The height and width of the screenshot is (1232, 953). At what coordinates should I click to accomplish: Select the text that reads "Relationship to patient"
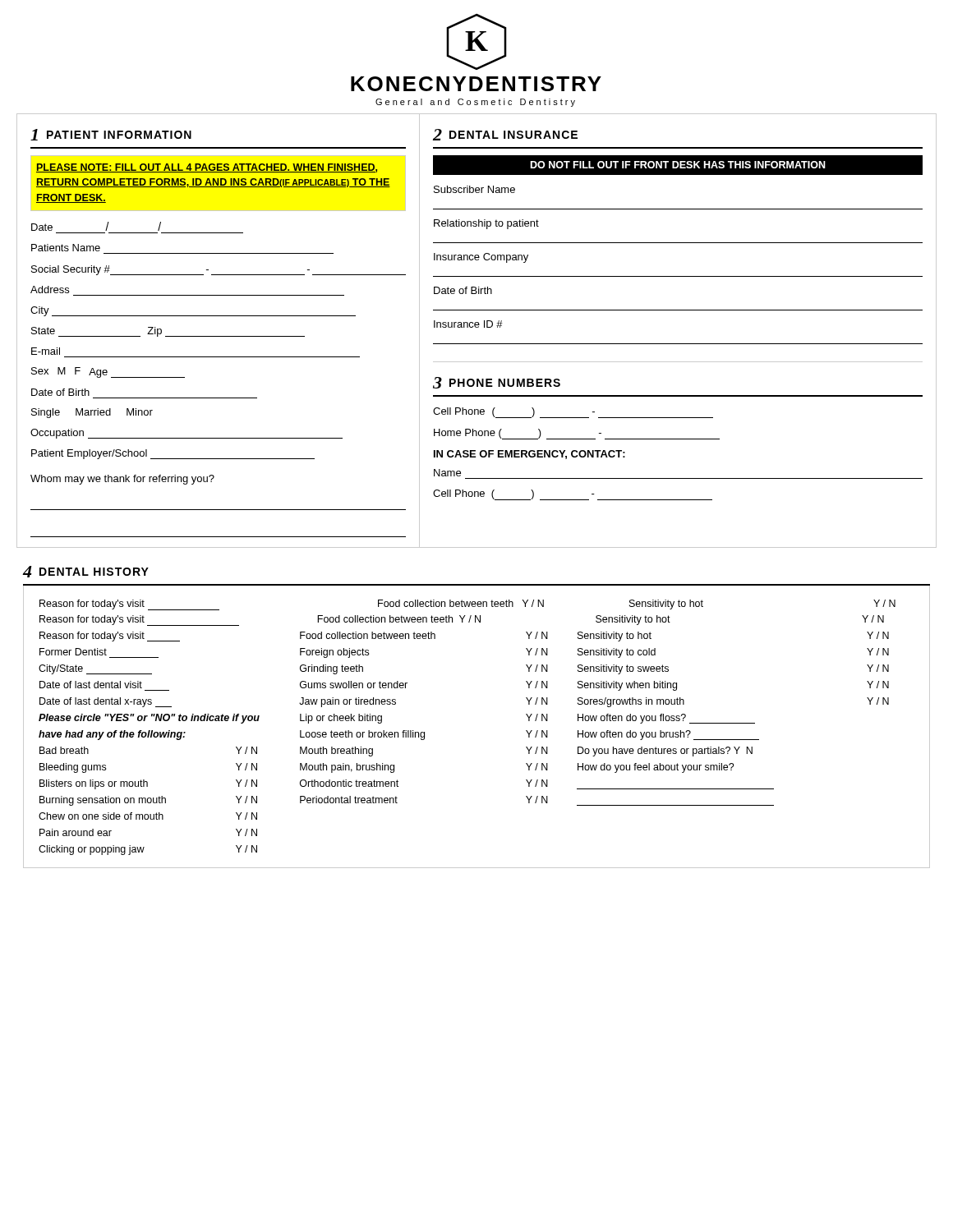(x=486, y=224)
